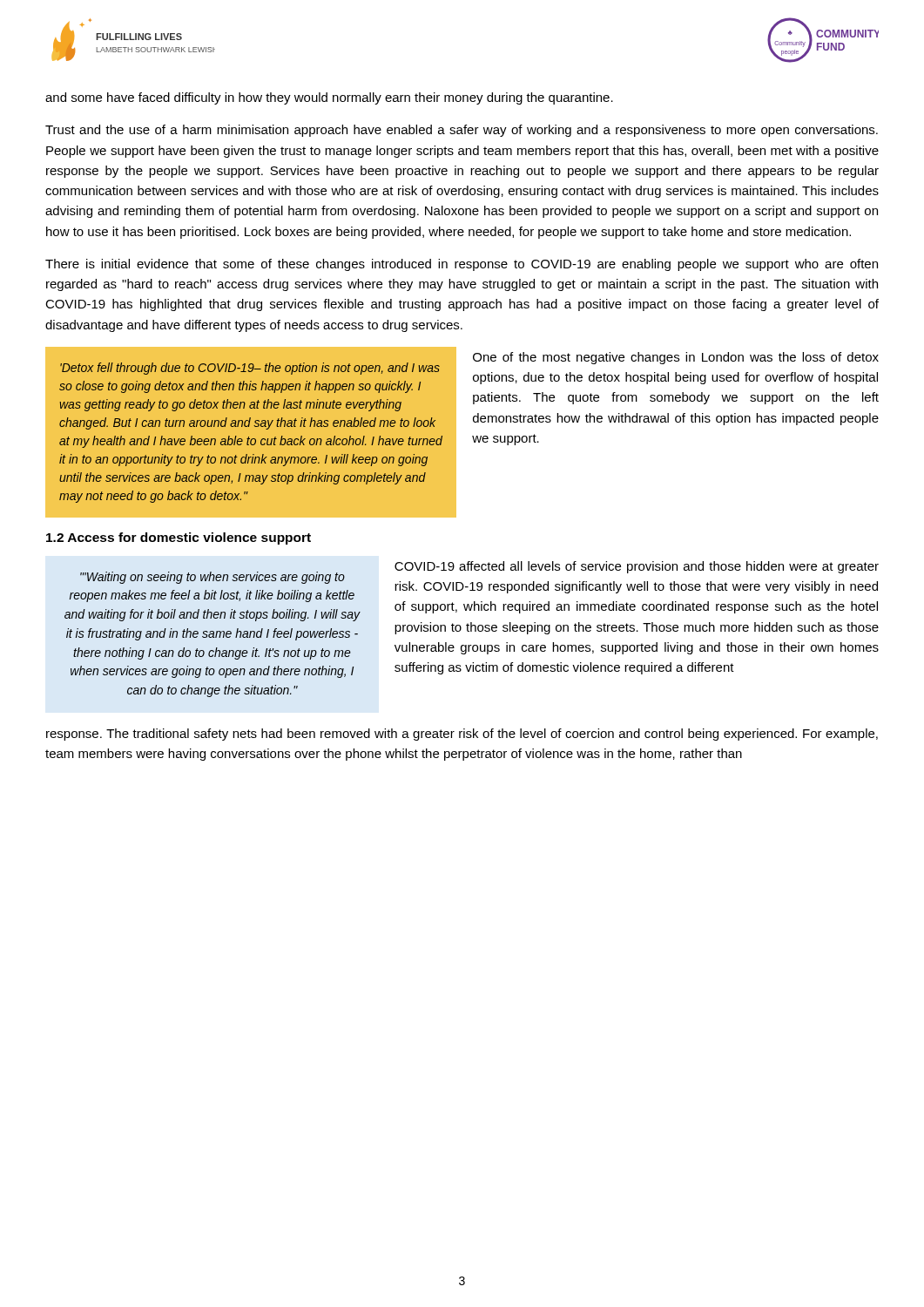Click on the text starting "1.2 Access for domestic violence support"

tap(178, 537)
